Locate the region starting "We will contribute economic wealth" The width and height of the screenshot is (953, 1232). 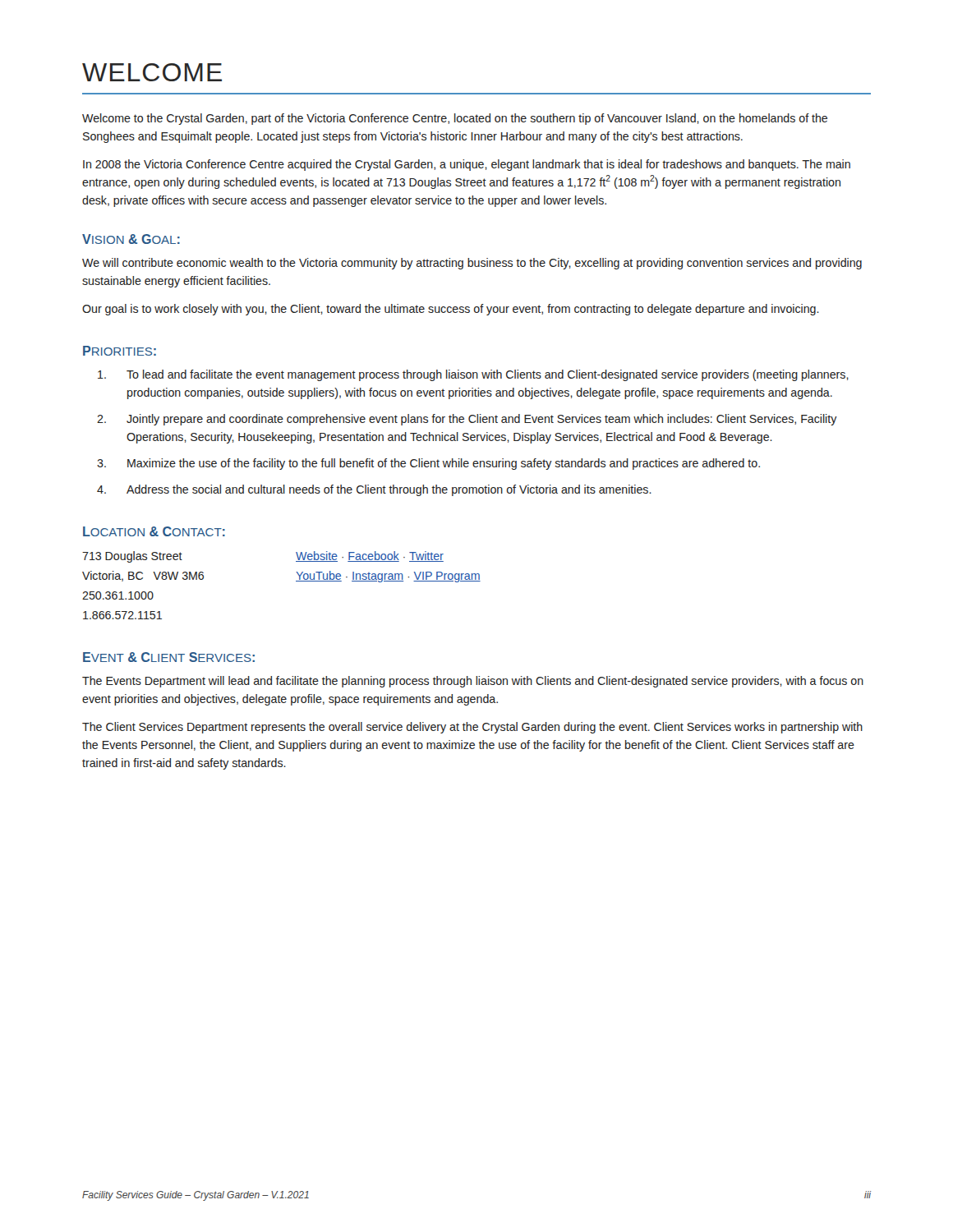472,272
